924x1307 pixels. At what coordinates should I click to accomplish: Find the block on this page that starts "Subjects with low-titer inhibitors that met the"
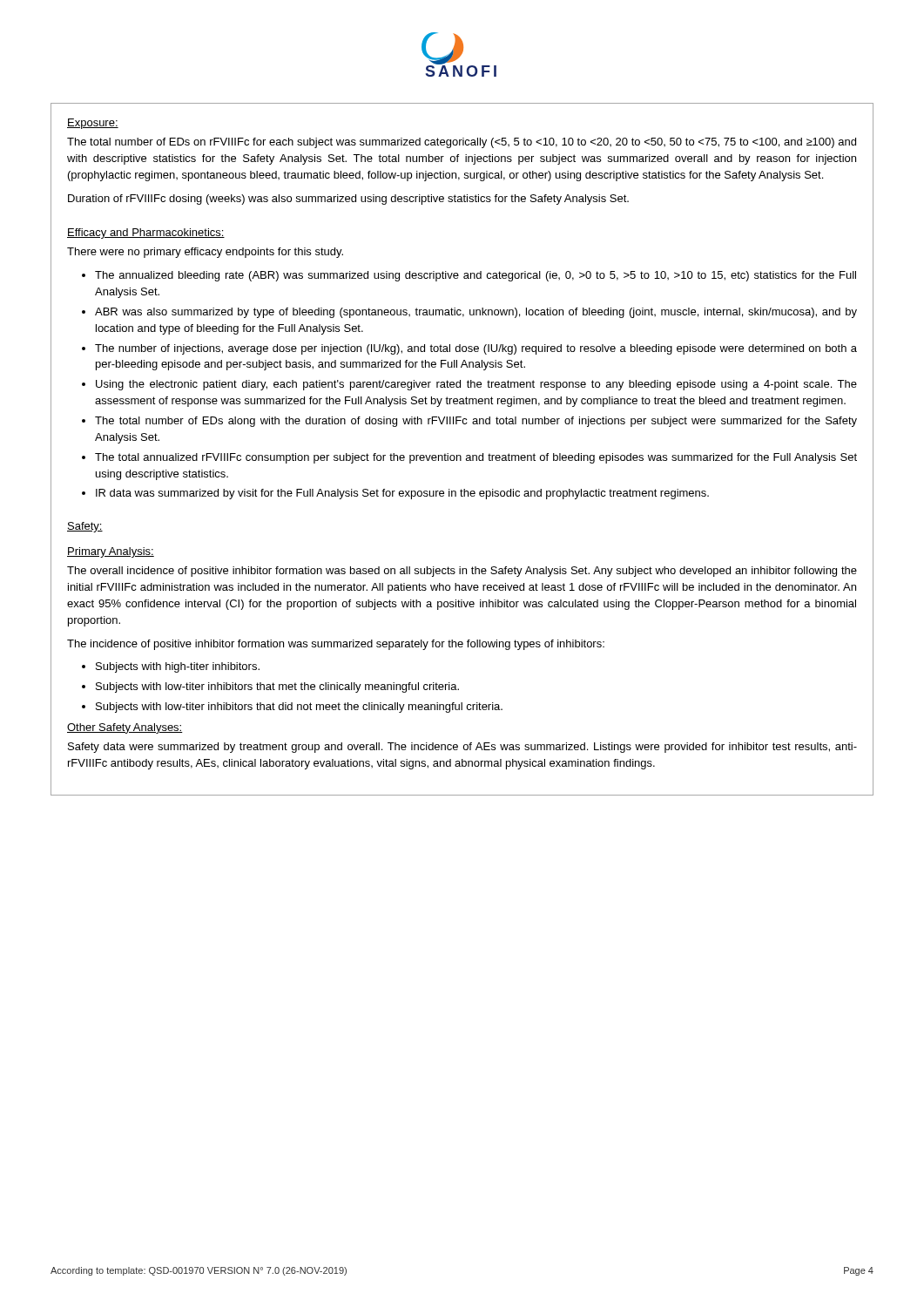click(277, 686)
